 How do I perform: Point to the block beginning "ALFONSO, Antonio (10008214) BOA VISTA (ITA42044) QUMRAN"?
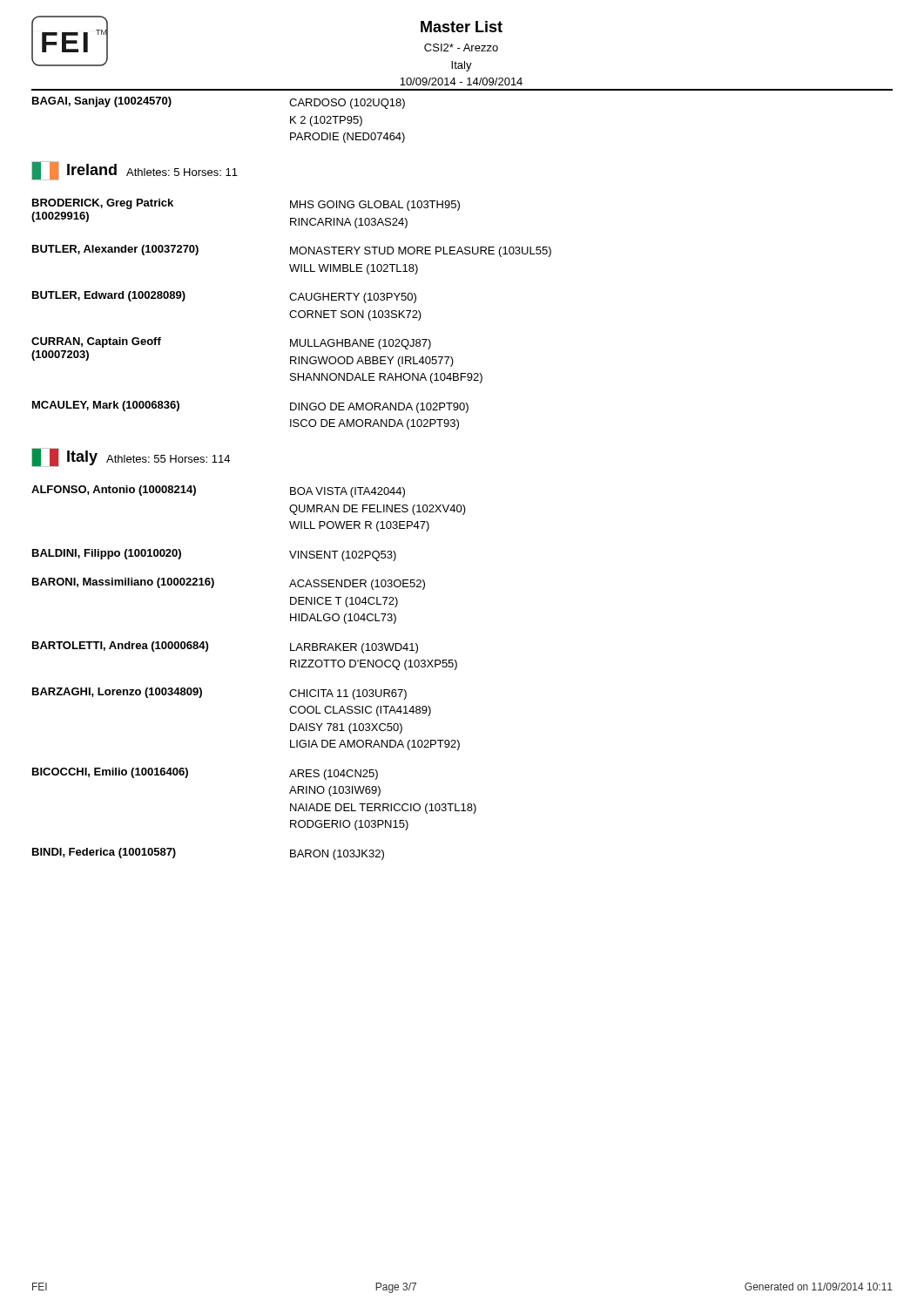[x=462, y=508]
